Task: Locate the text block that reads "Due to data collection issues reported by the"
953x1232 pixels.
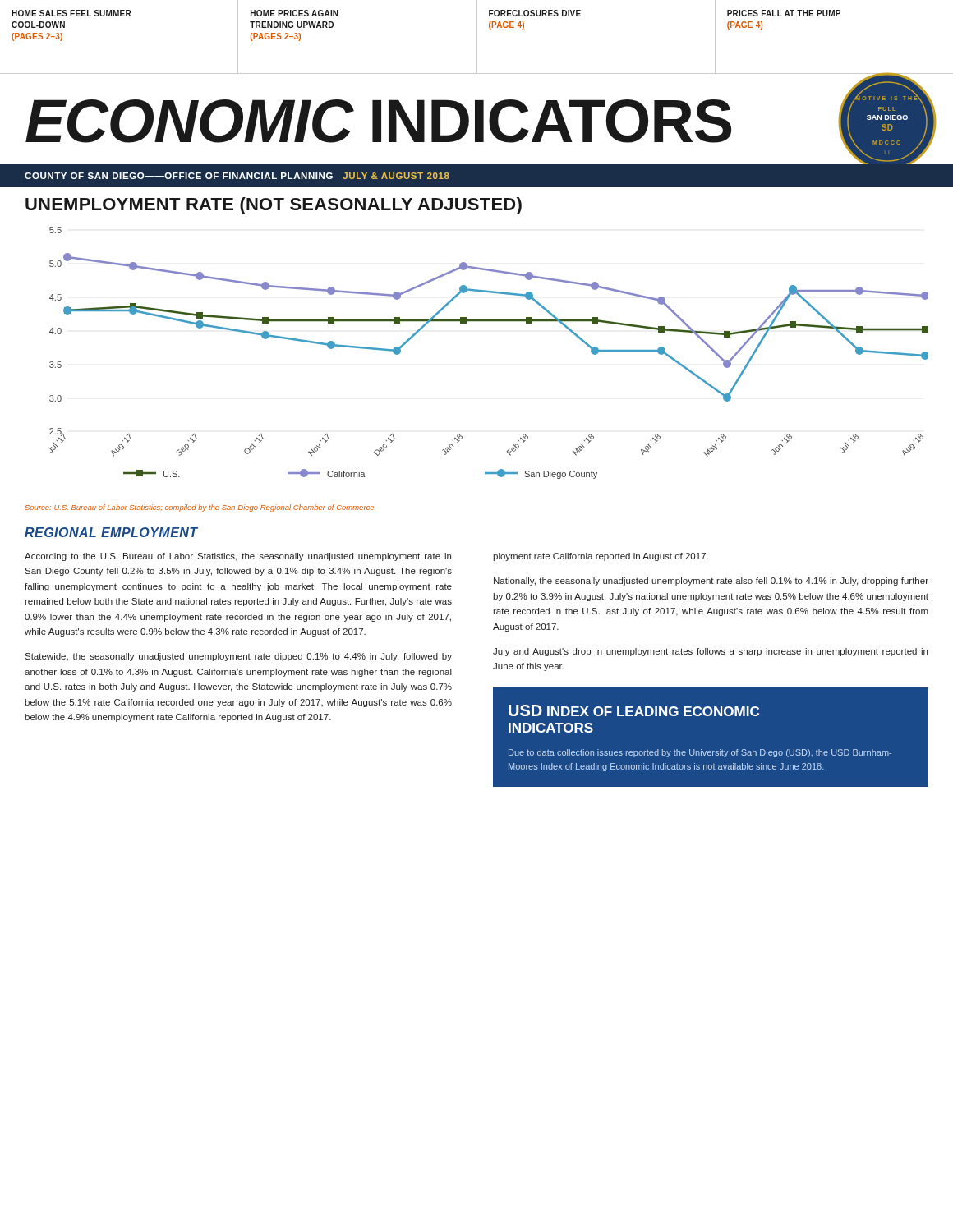Action: point(700,759)
